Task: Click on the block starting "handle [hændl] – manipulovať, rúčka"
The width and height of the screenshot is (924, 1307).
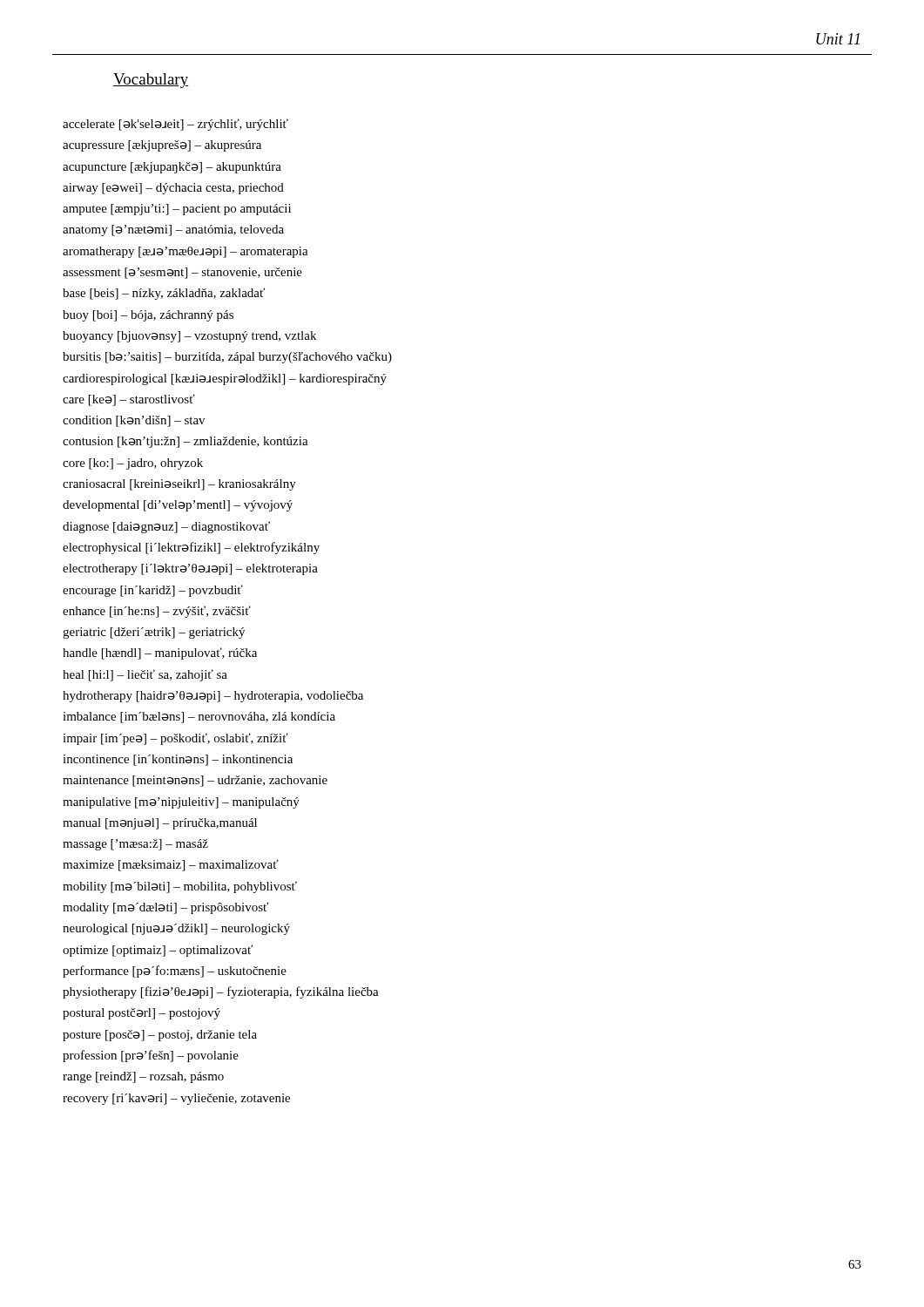Action: pyautogui.click(x=160, y=653)
